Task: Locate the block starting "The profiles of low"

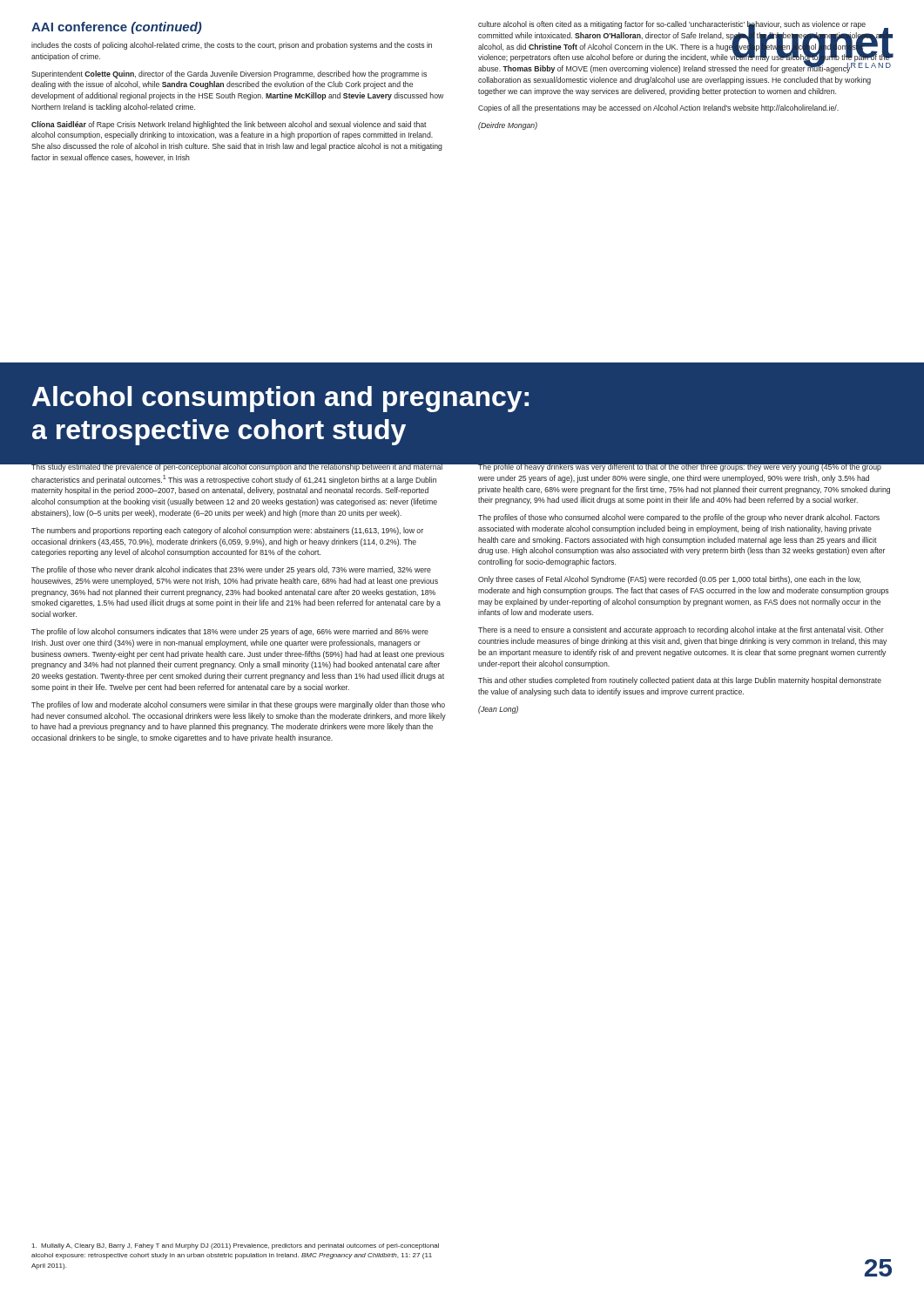Action: [238, 721]
